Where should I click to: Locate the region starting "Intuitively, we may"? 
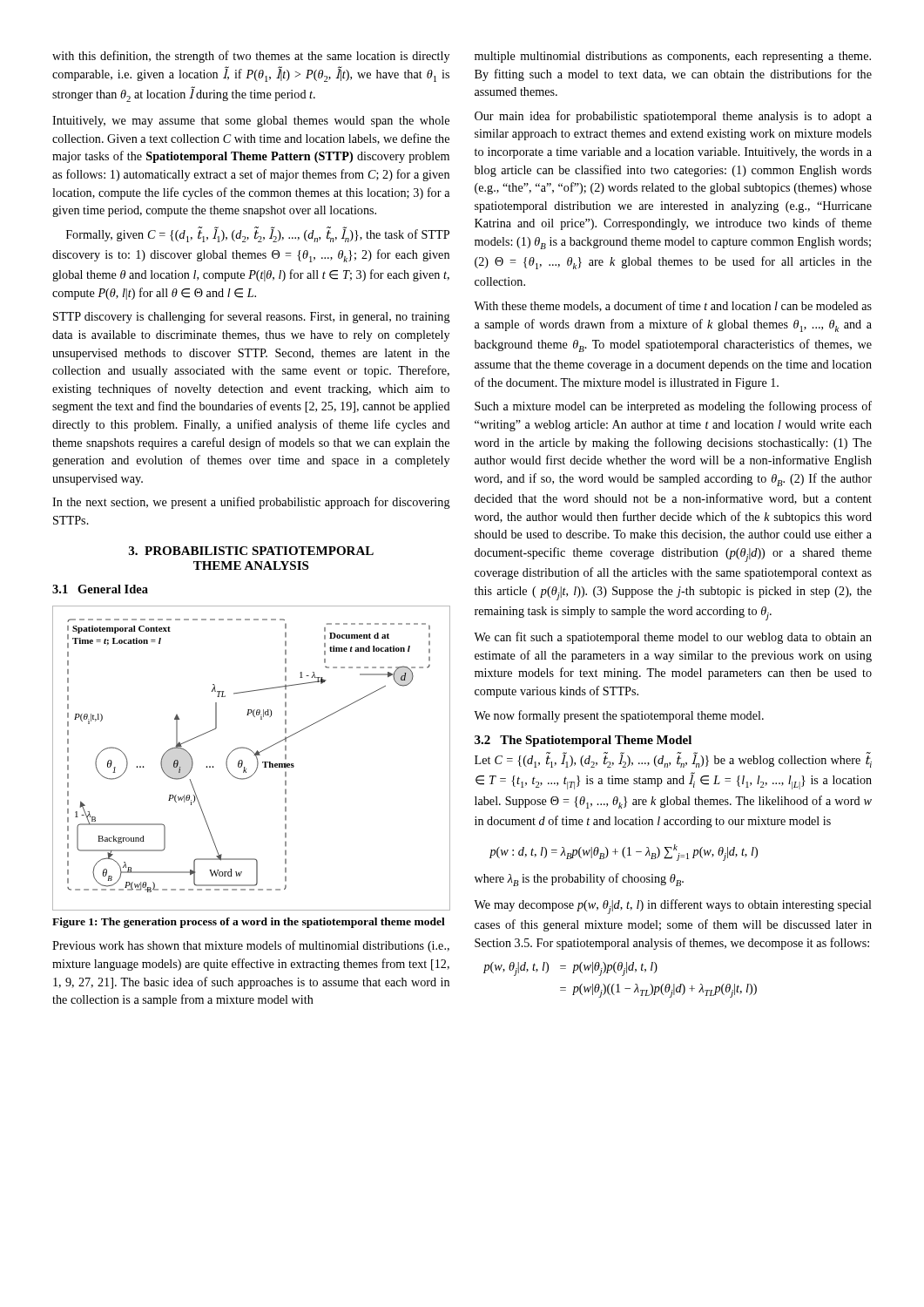coord(251,165)
